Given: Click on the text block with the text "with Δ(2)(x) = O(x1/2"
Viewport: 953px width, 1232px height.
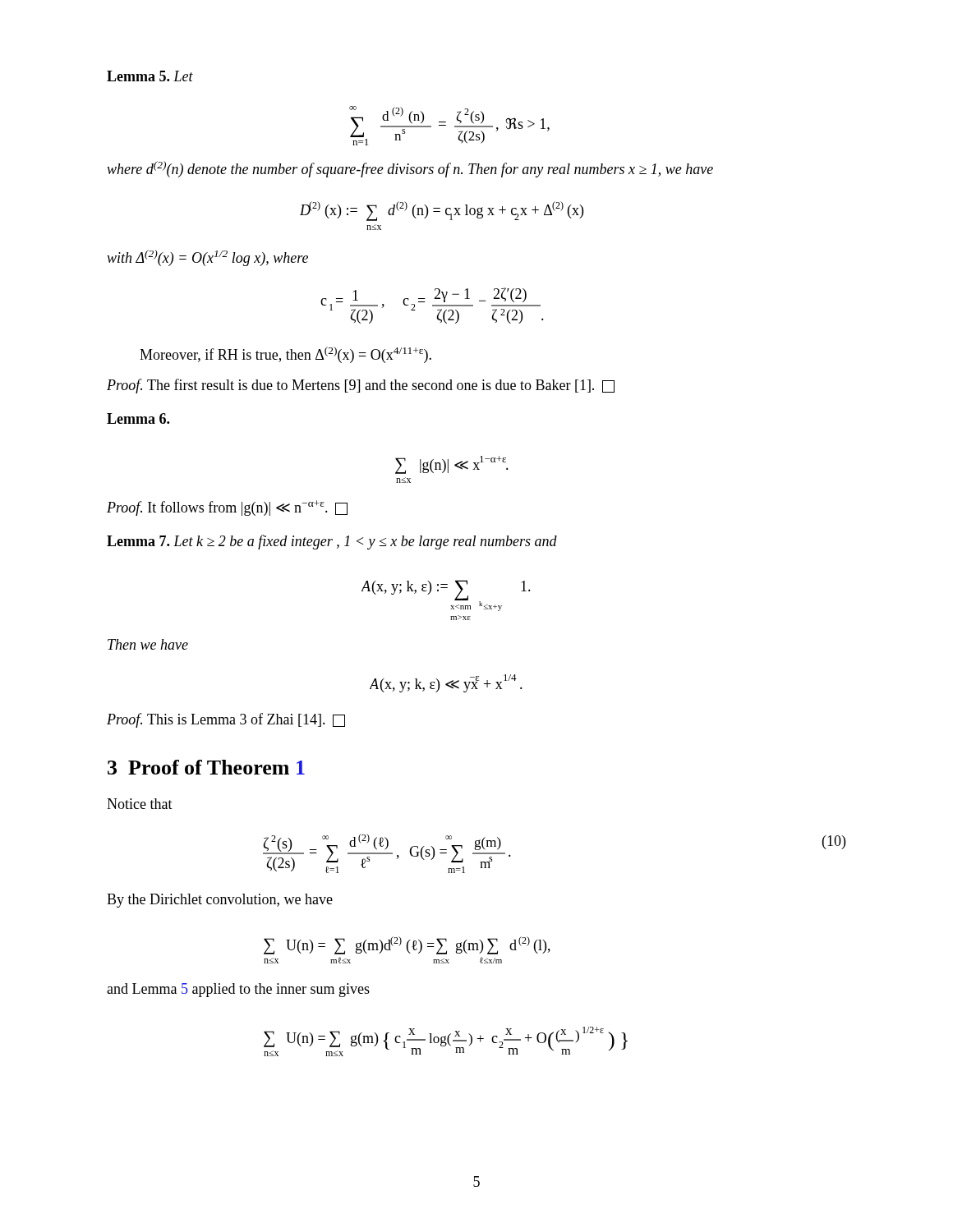Looking at the screenshot, I should [x=207, y=258].
